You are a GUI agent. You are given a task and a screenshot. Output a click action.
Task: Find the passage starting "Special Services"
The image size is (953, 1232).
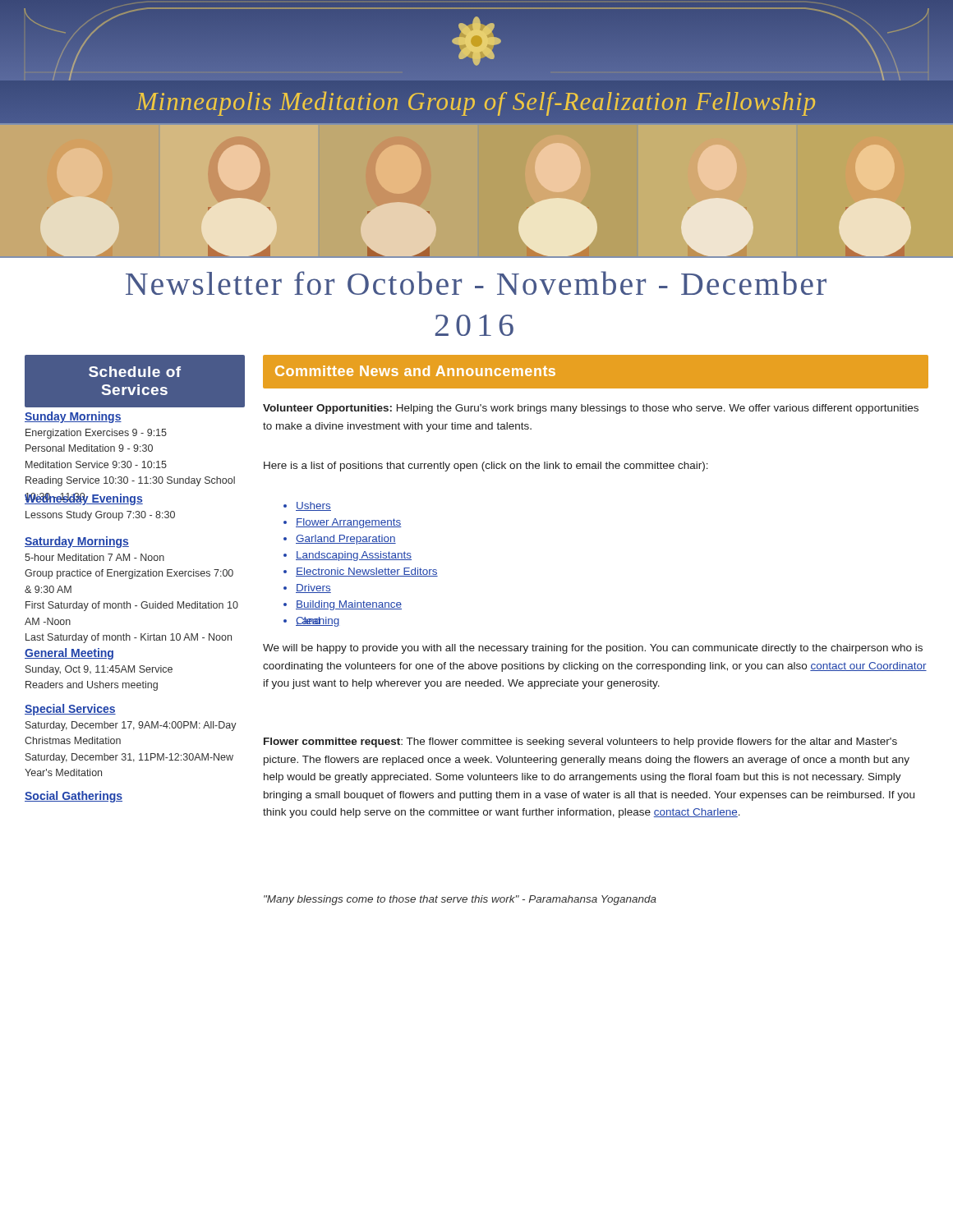70,709
